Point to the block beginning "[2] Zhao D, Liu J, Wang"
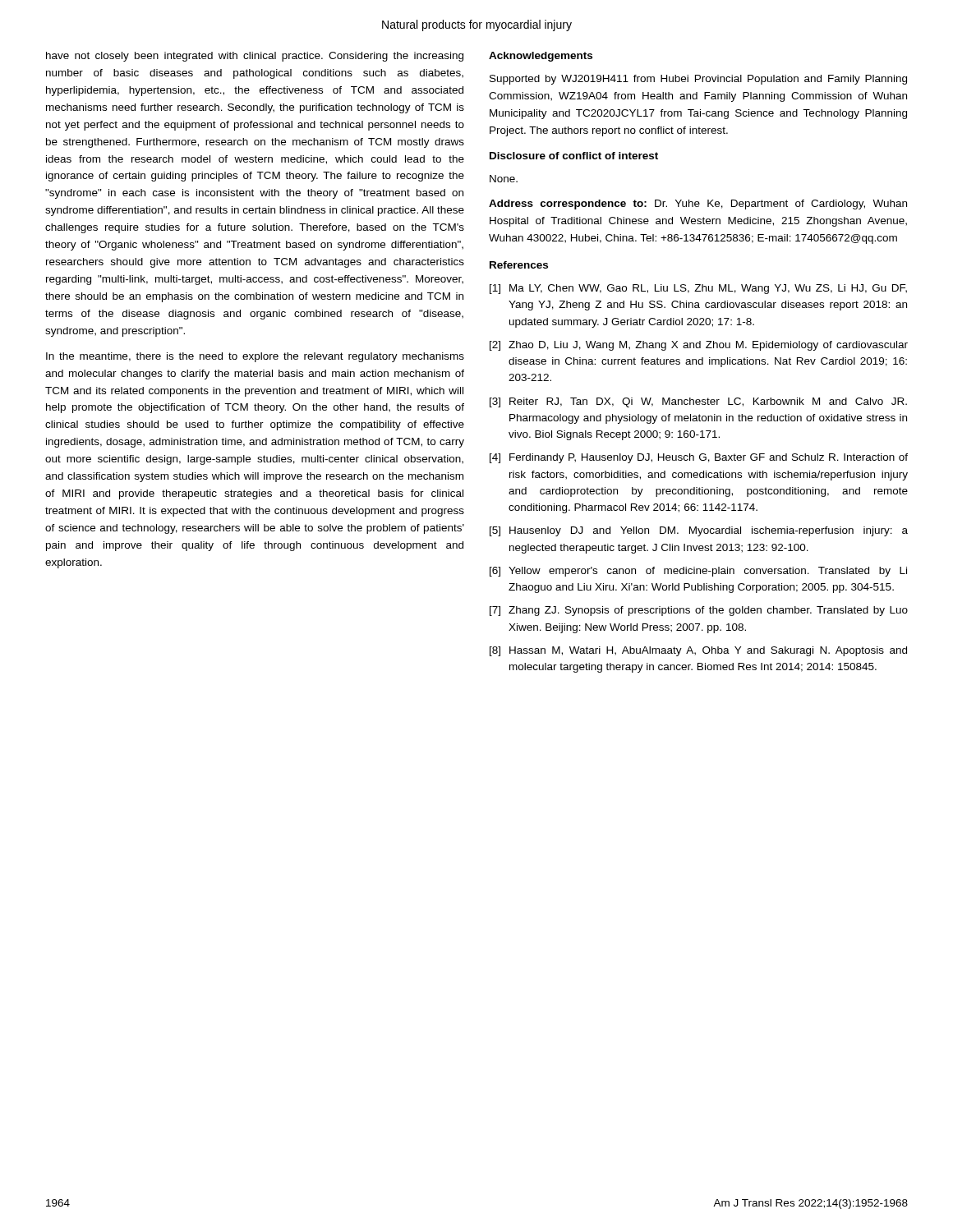953x1232 pixels. [698, 362]
